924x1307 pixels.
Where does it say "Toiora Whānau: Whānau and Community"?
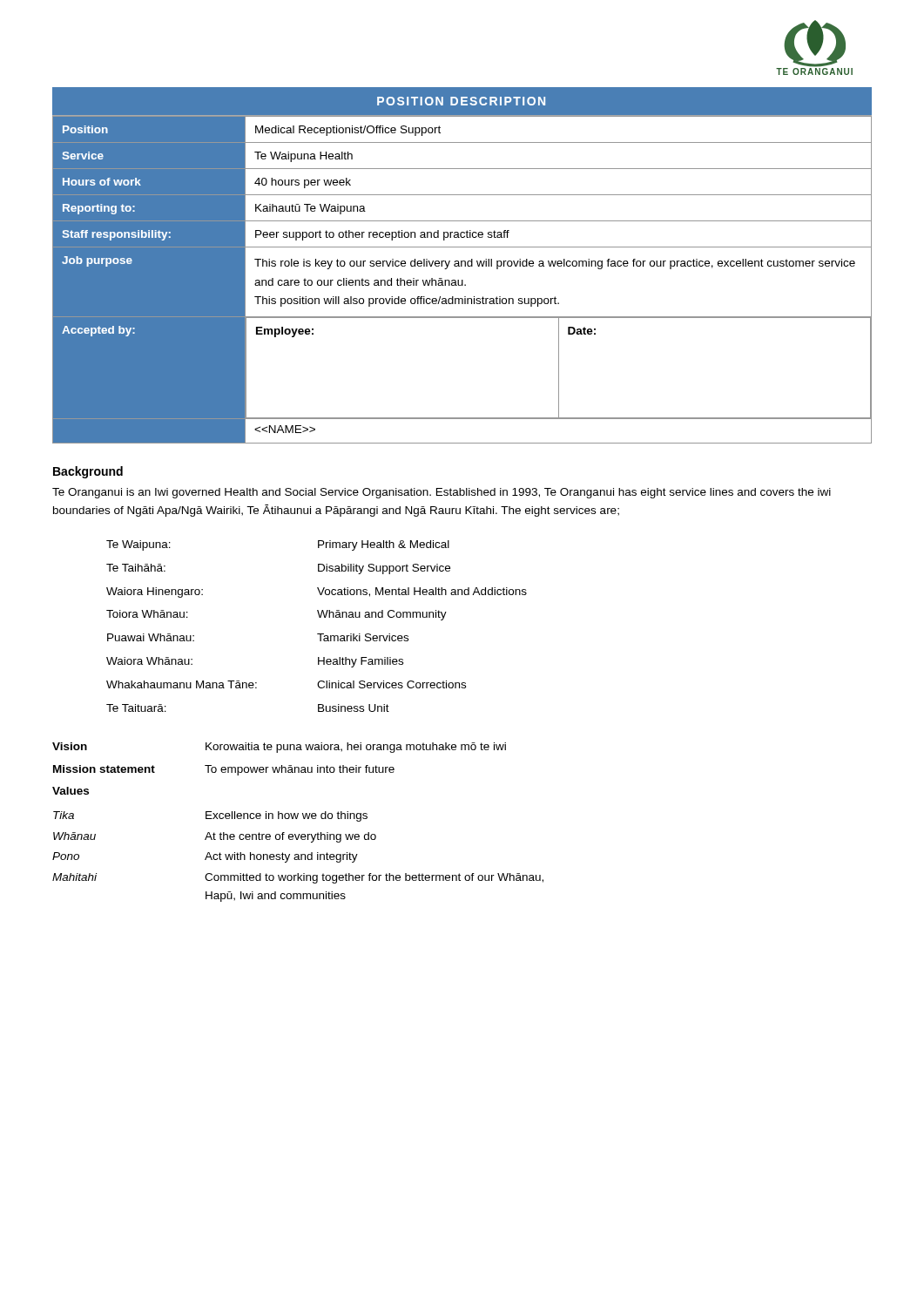pyautogui.click(x=317, y=615)
